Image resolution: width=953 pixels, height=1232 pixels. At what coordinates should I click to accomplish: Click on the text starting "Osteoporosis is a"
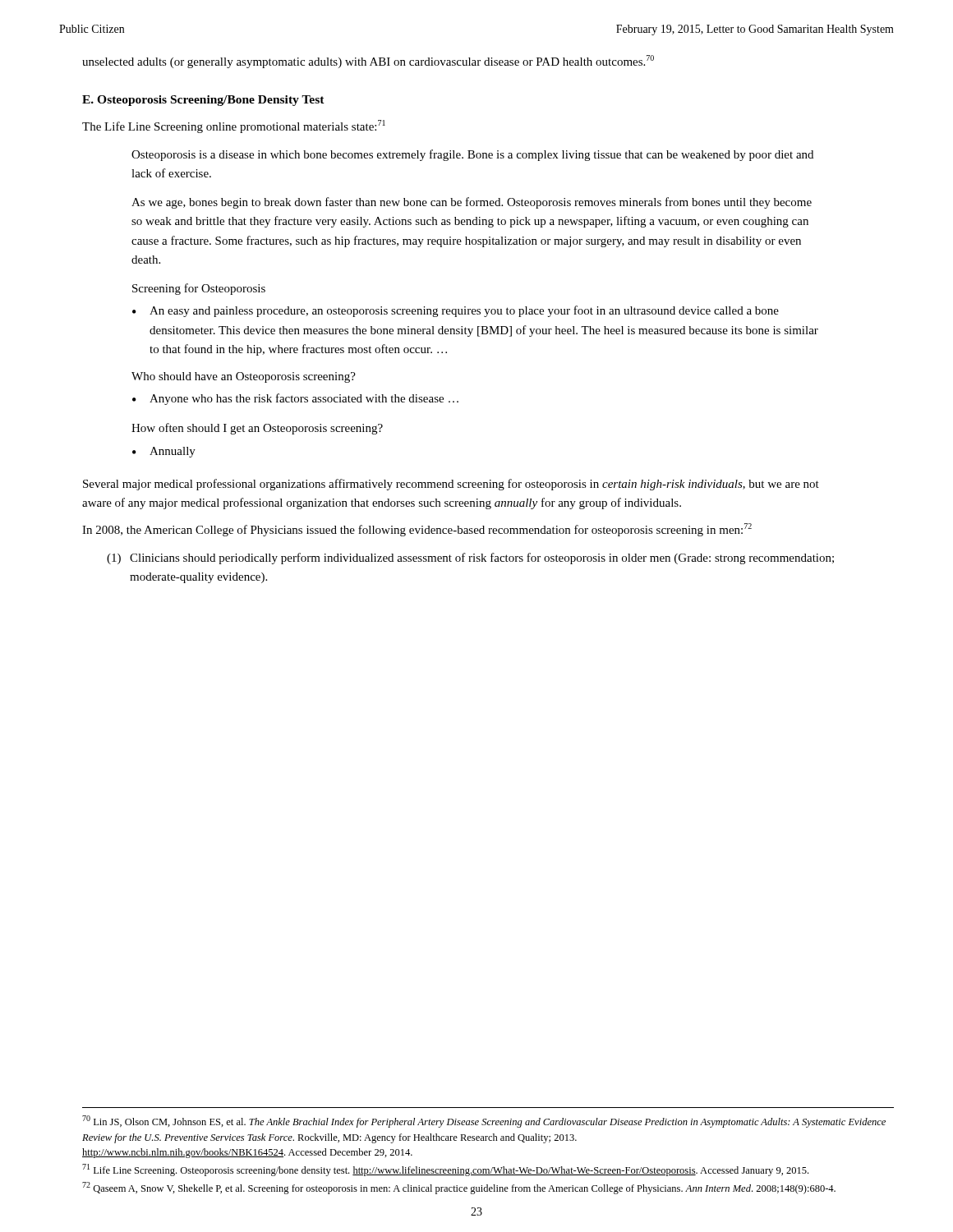(473, 164)
